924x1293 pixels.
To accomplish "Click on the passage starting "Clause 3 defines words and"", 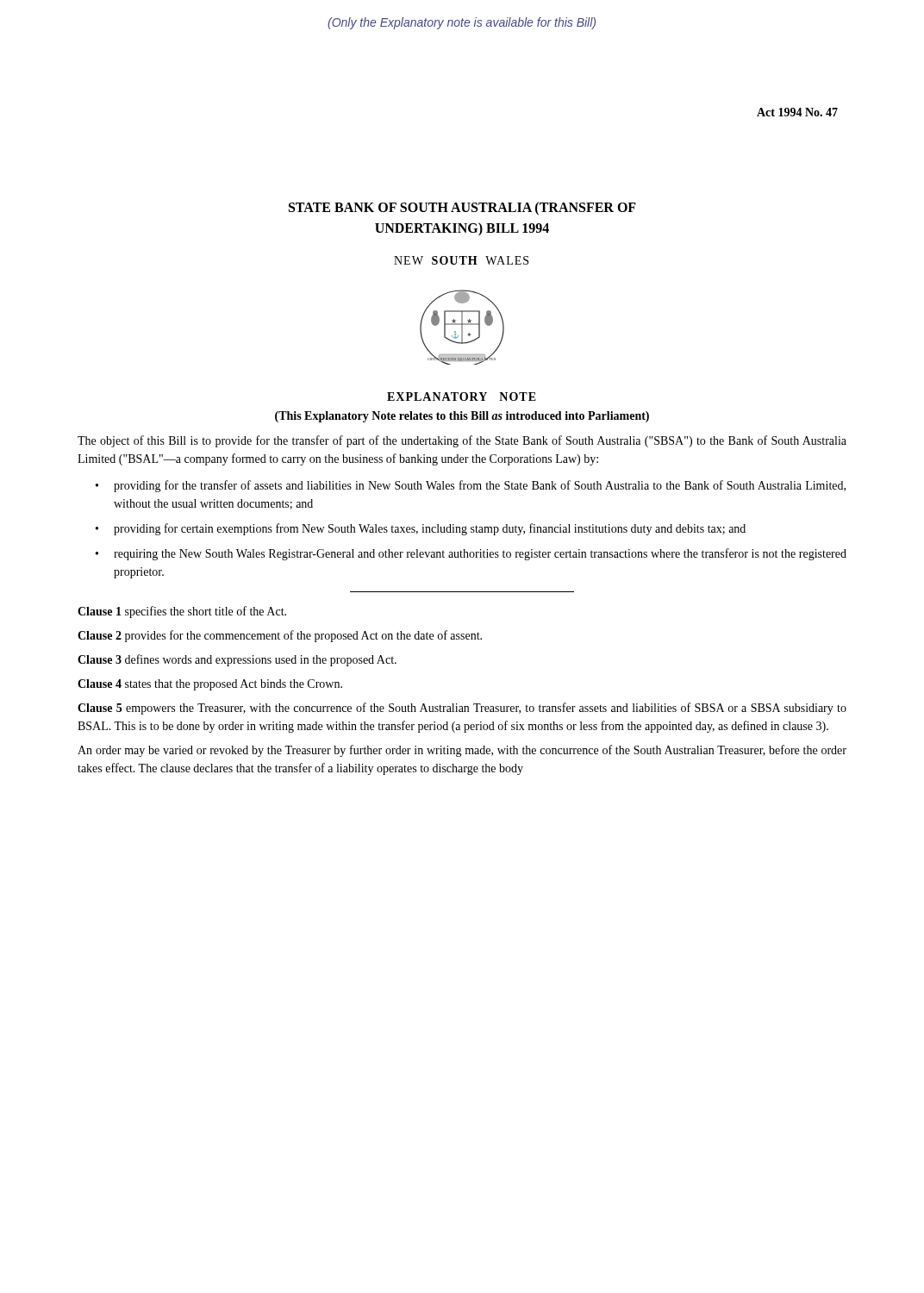I will coord(237,660).
